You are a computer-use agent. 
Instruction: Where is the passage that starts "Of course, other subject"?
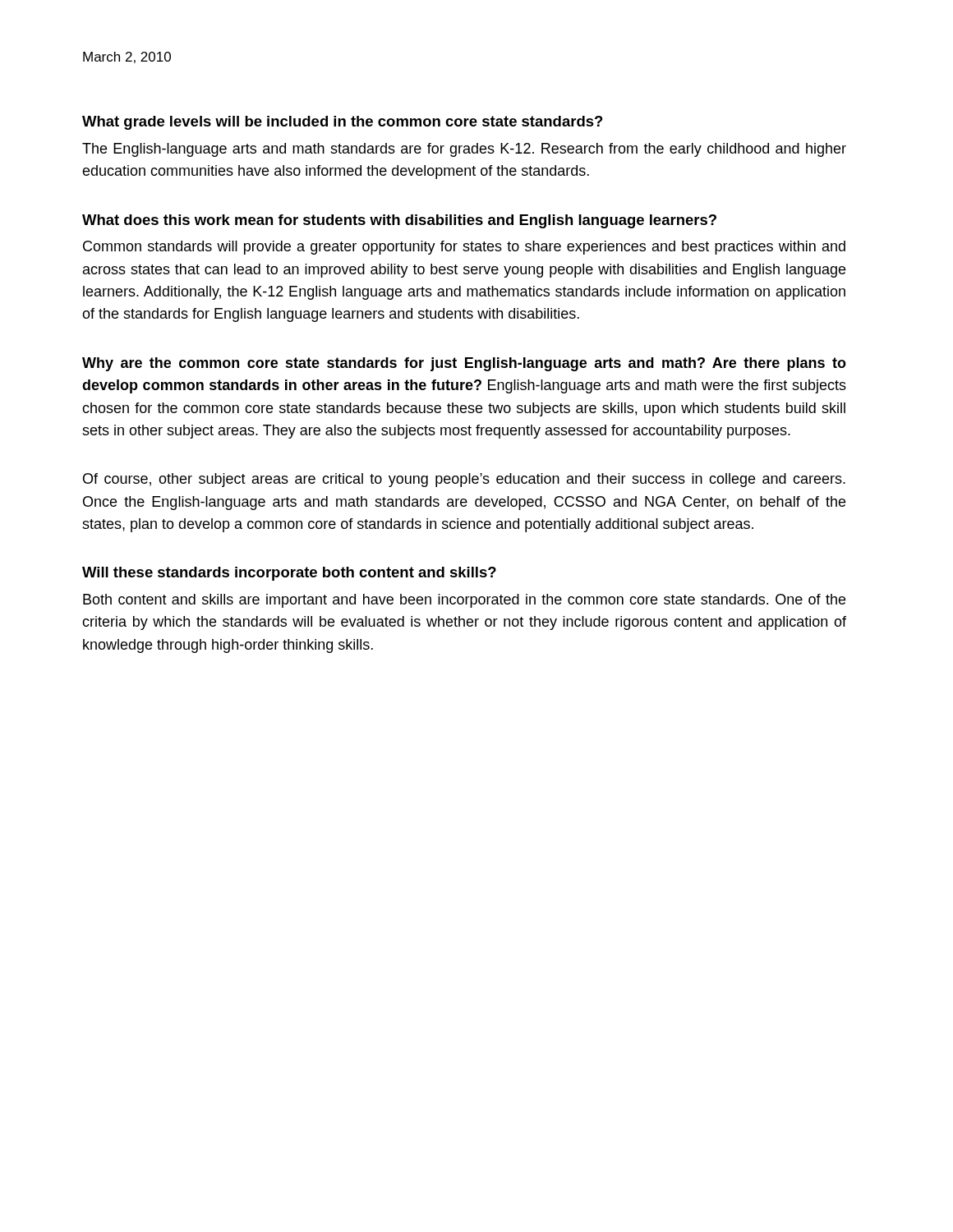464,501
